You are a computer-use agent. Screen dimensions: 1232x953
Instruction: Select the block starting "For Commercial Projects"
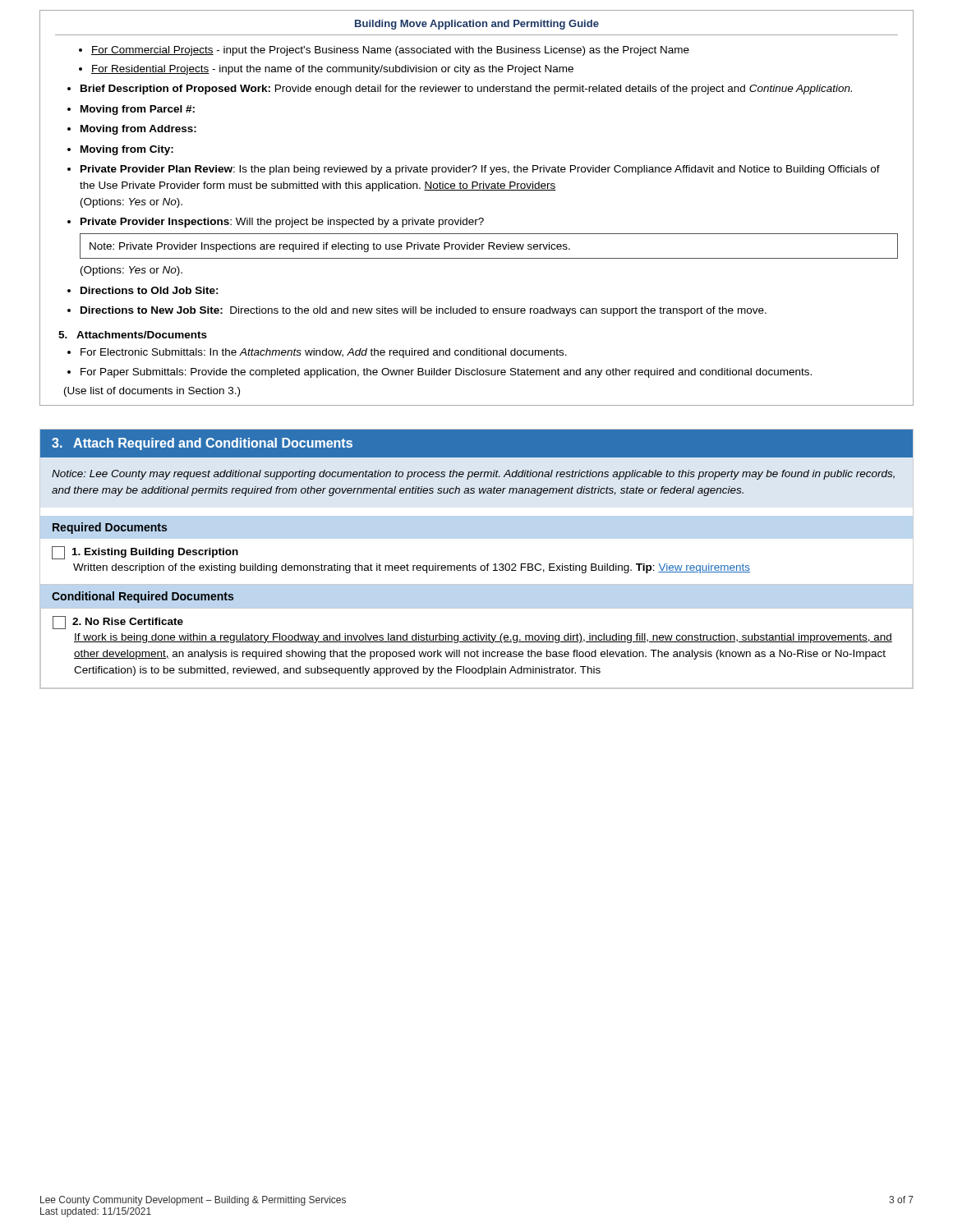(x=495, y=50)
